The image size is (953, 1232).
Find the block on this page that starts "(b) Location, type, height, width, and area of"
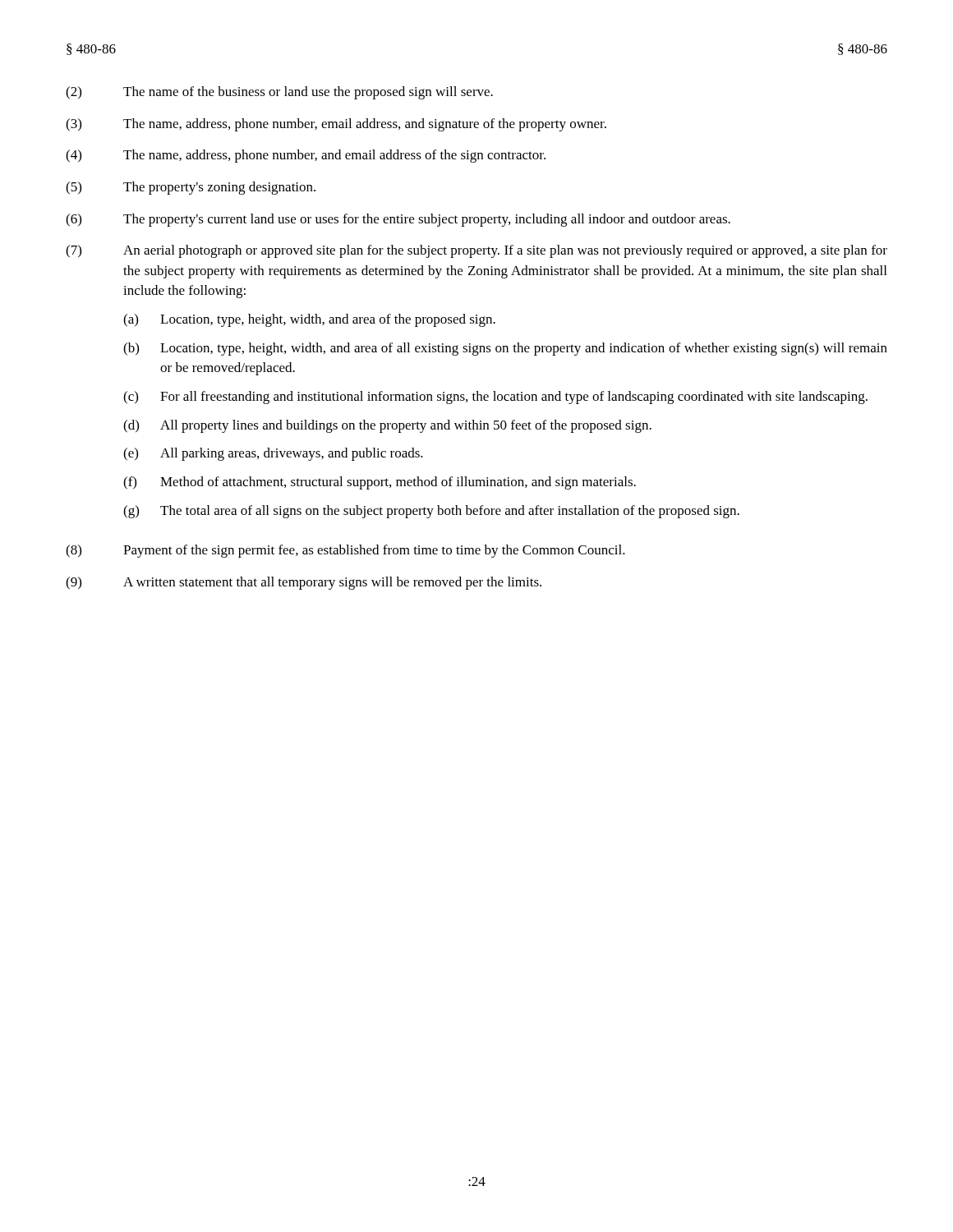tap(505, 358)
